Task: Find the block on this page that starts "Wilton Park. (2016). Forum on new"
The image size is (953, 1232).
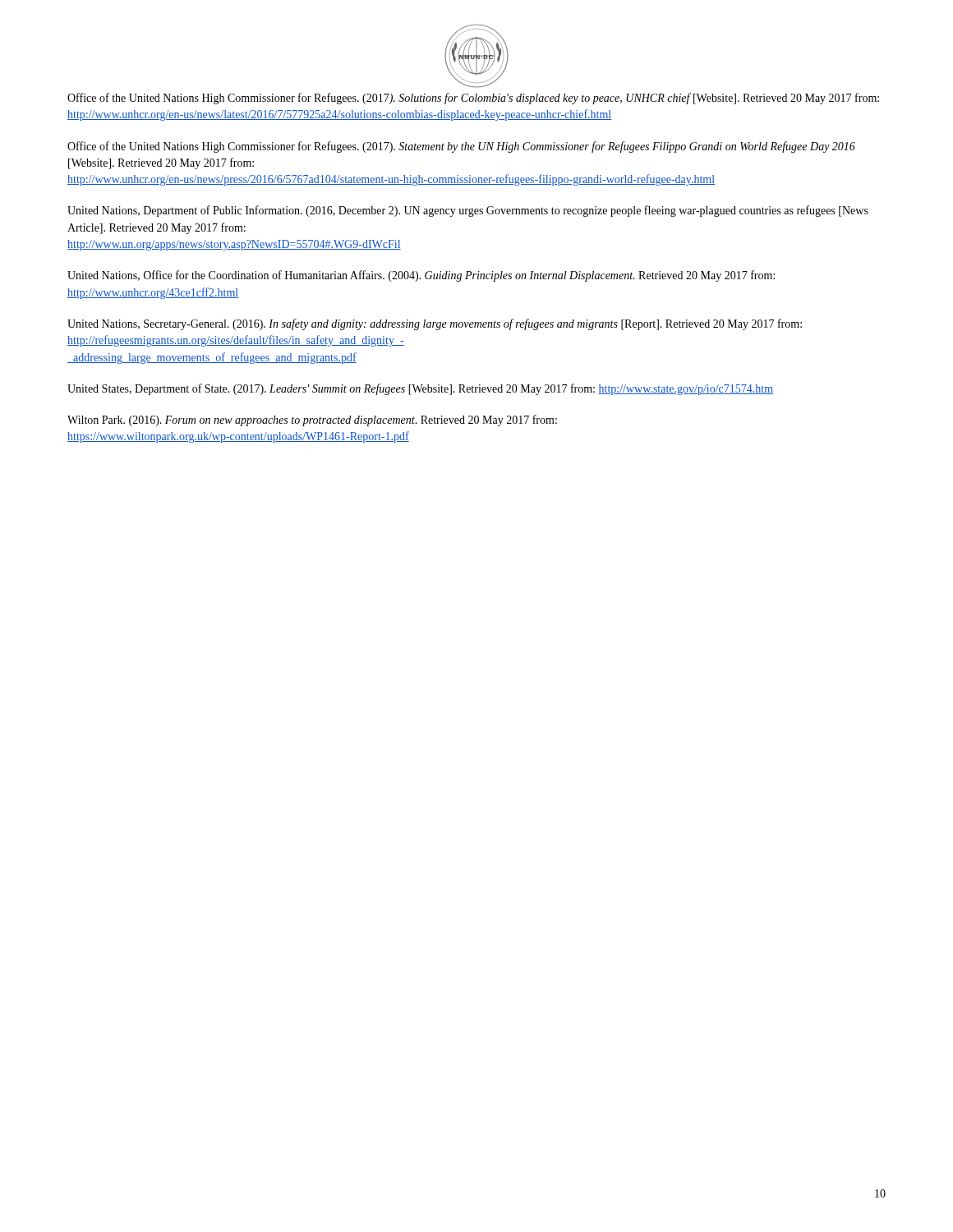Action: 313,429
